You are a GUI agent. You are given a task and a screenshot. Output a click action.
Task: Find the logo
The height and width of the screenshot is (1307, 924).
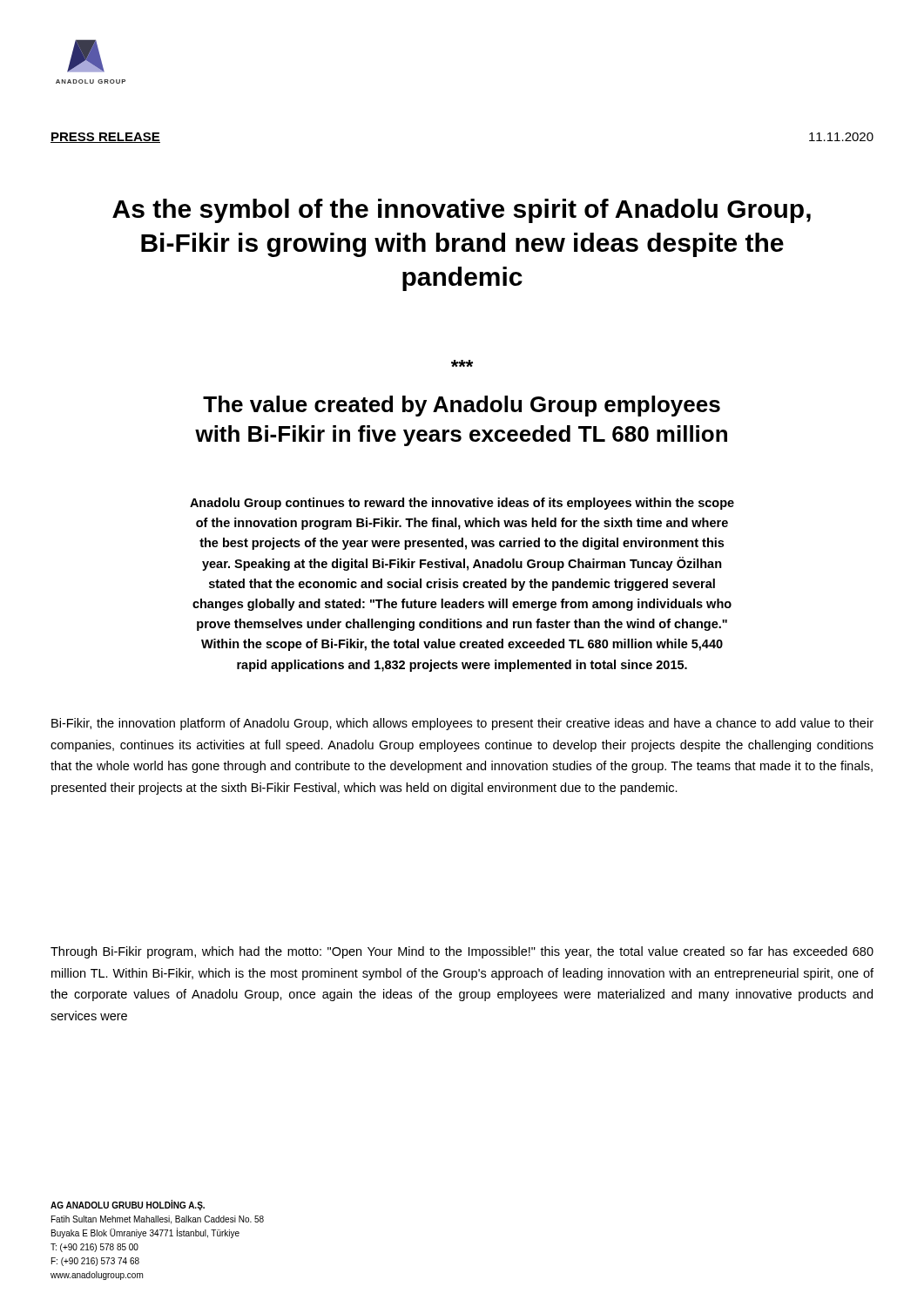click(x=98, y=65)
